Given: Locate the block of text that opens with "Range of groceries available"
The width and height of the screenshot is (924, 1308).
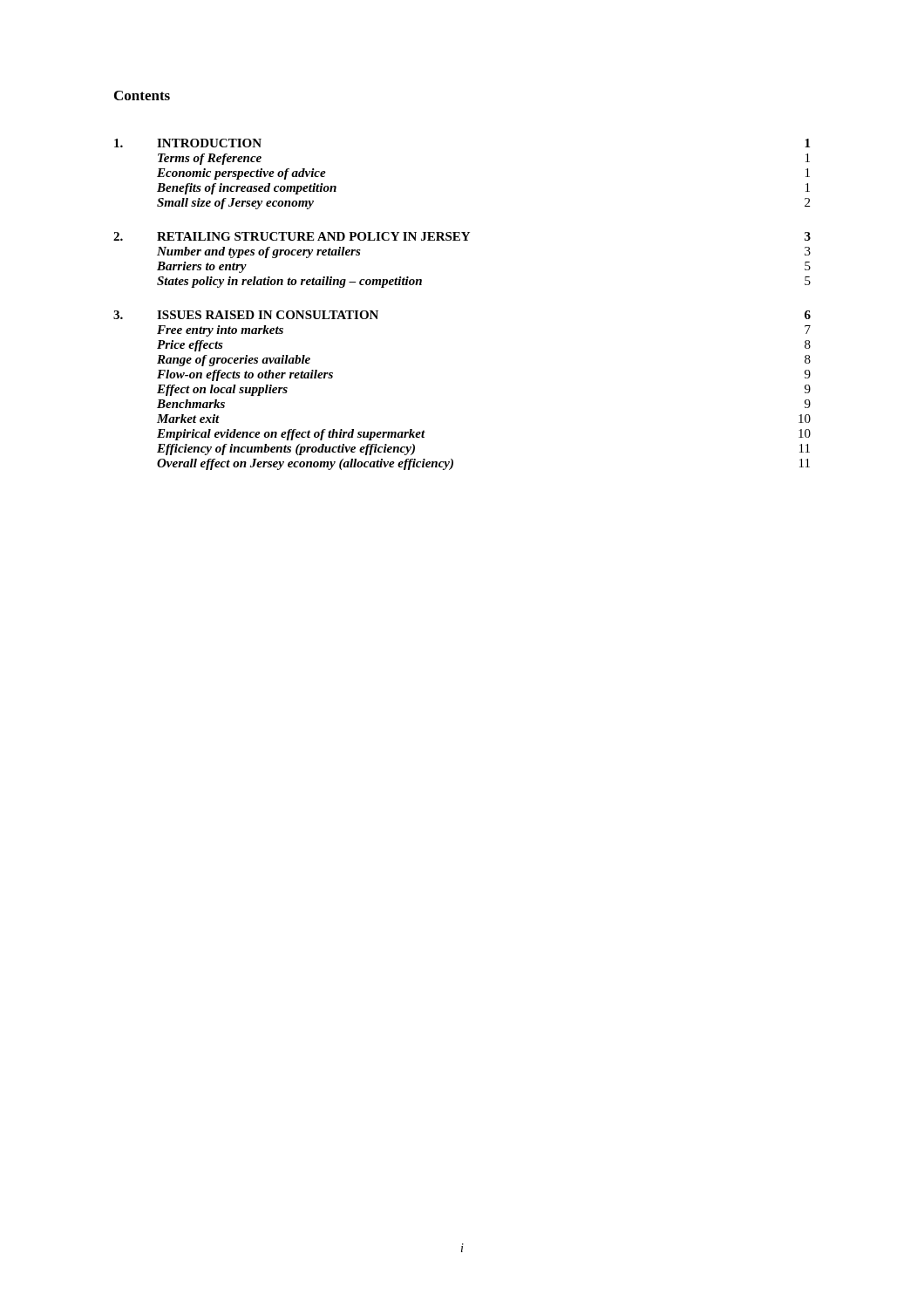Looking at the screenshot, I should point(230,360).
